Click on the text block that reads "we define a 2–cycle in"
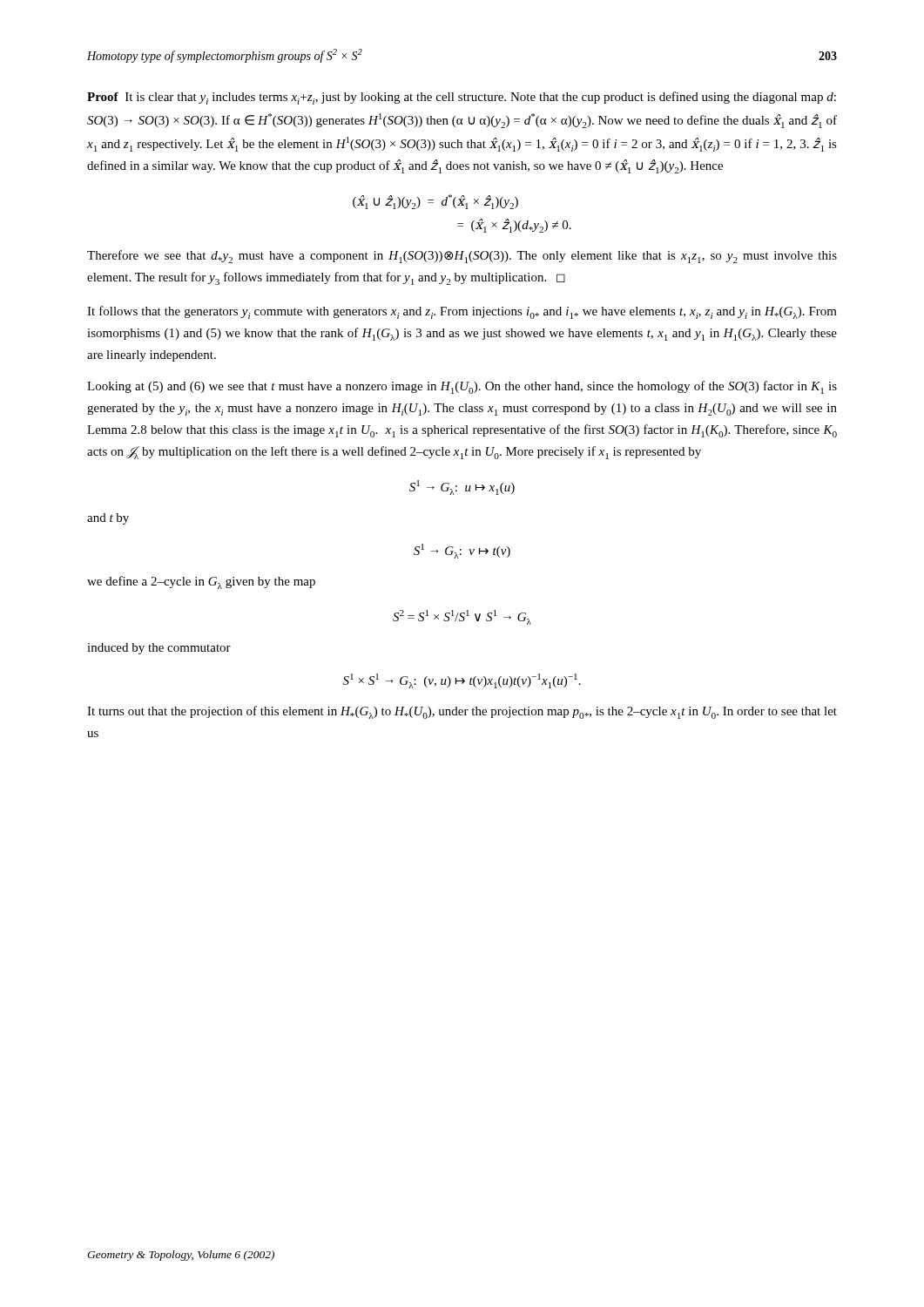The image size is (924, 1307). coord(201,582)
